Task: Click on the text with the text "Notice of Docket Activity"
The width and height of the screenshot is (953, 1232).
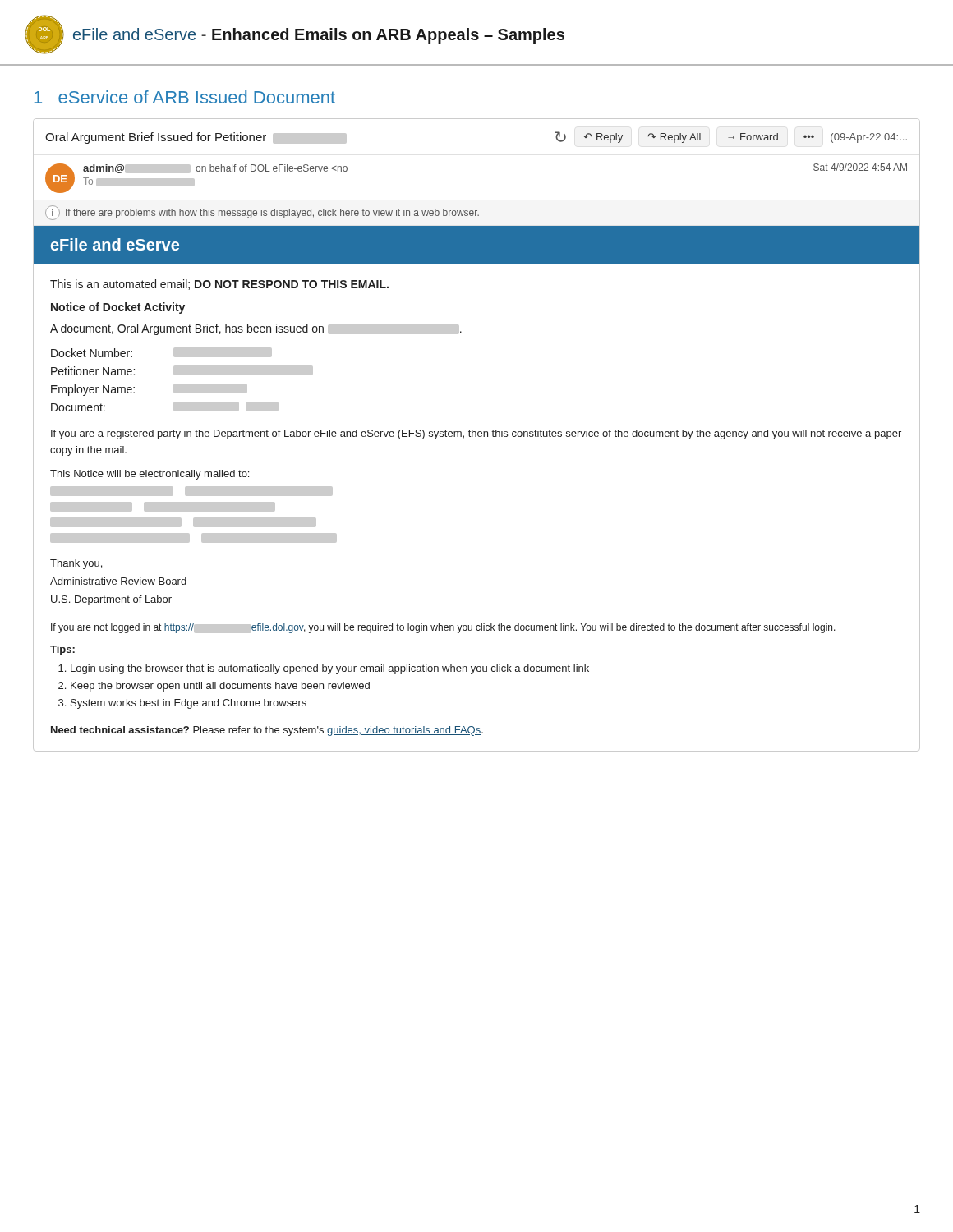Action: (x=118, y=307)
